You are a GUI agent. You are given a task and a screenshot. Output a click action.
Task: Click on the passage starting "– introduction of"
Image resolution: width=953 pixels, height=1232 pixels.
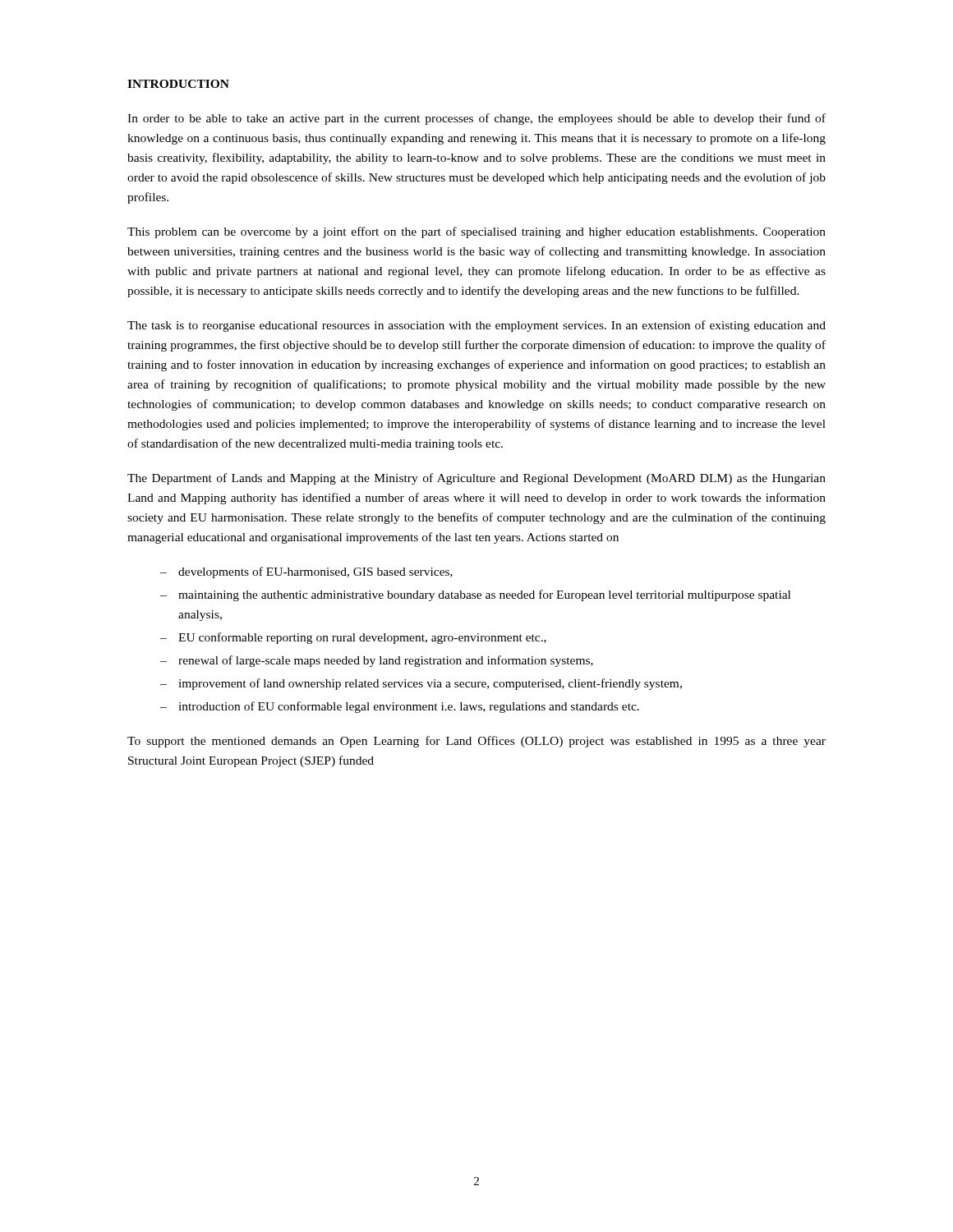click(x=493, y=707)
